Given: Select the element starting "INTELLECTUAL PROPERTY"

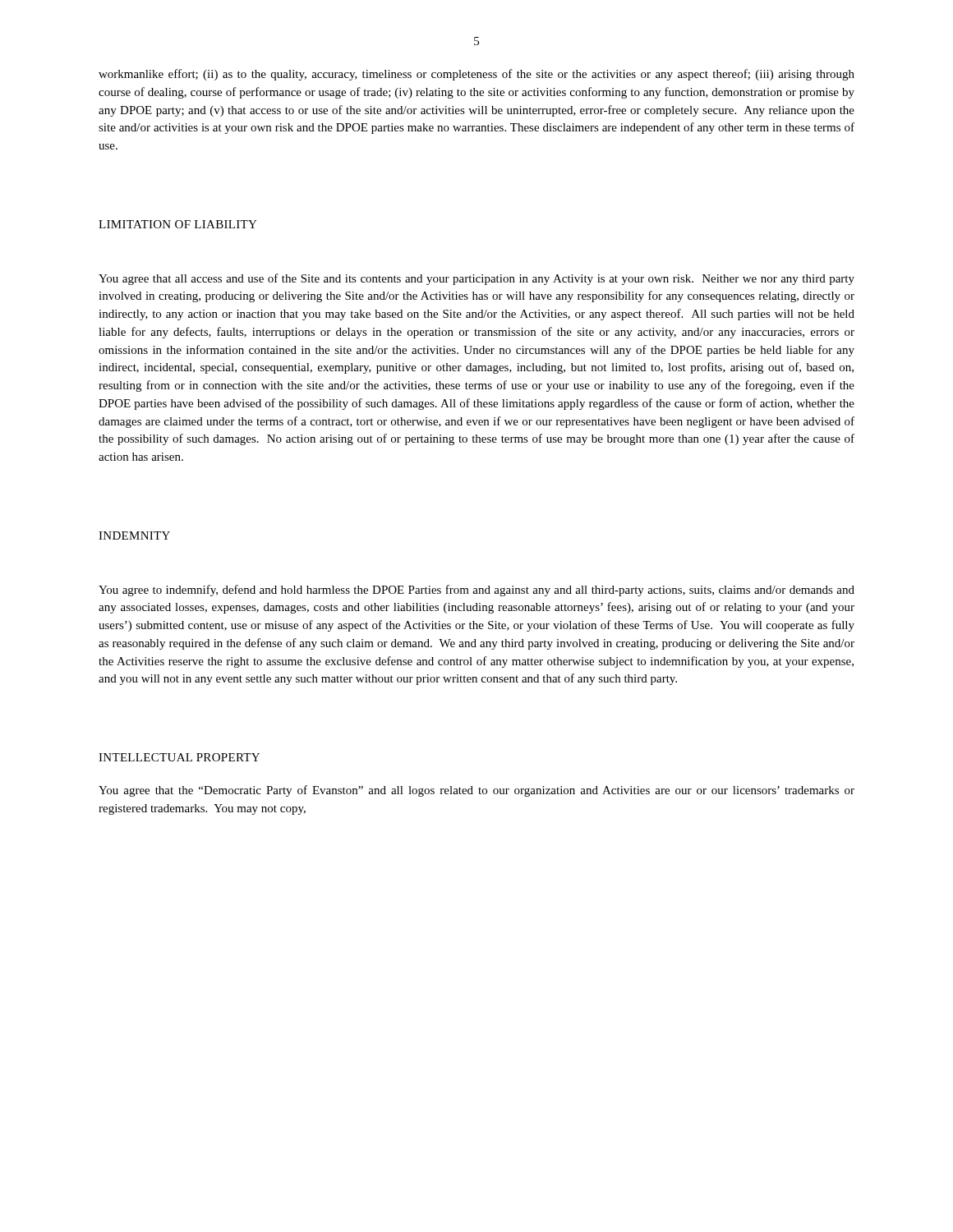Looking at the screenshot, I should [x=179, y=757].
